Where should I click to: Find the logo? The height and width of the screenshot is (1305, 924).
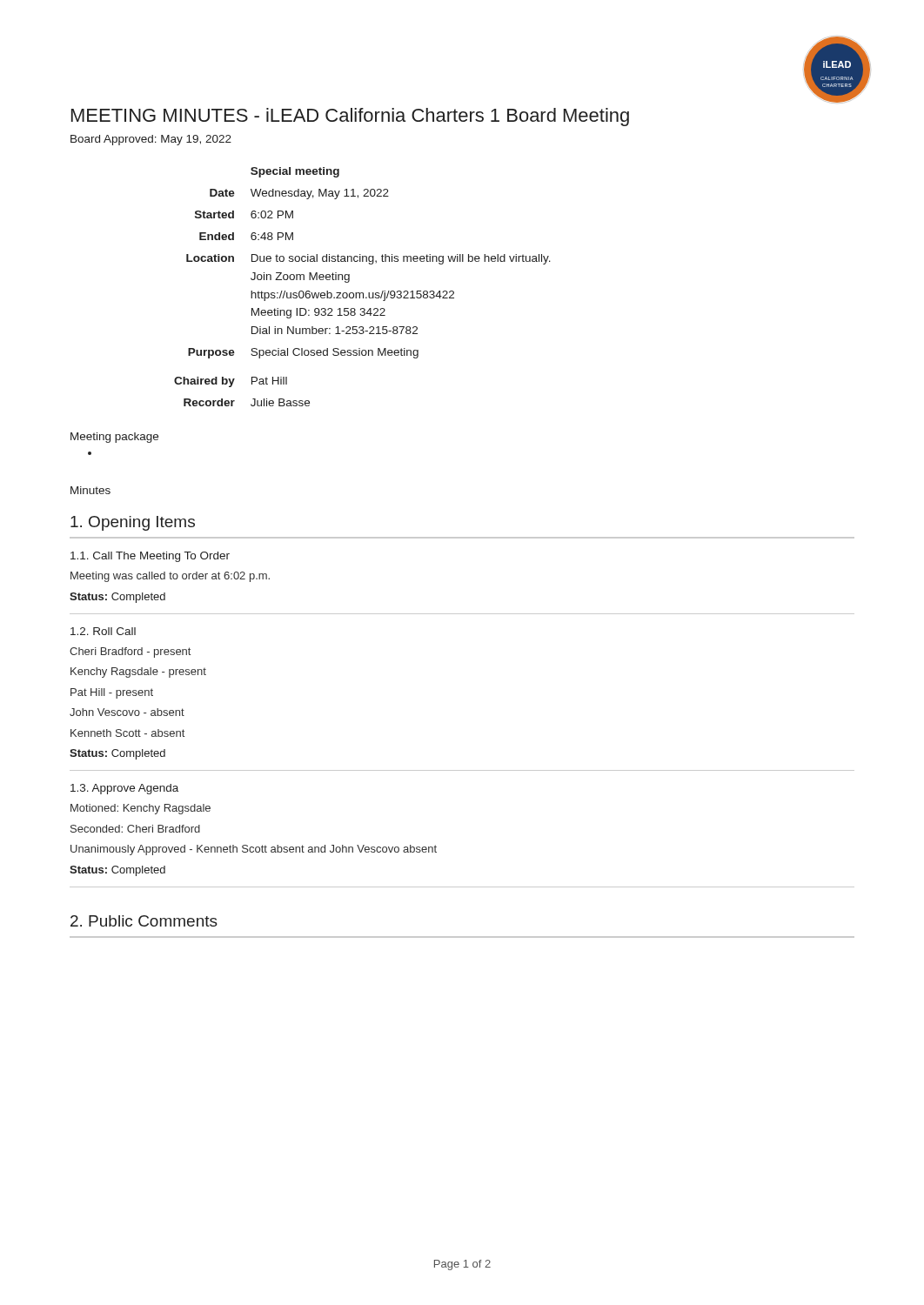pos(837,70)
